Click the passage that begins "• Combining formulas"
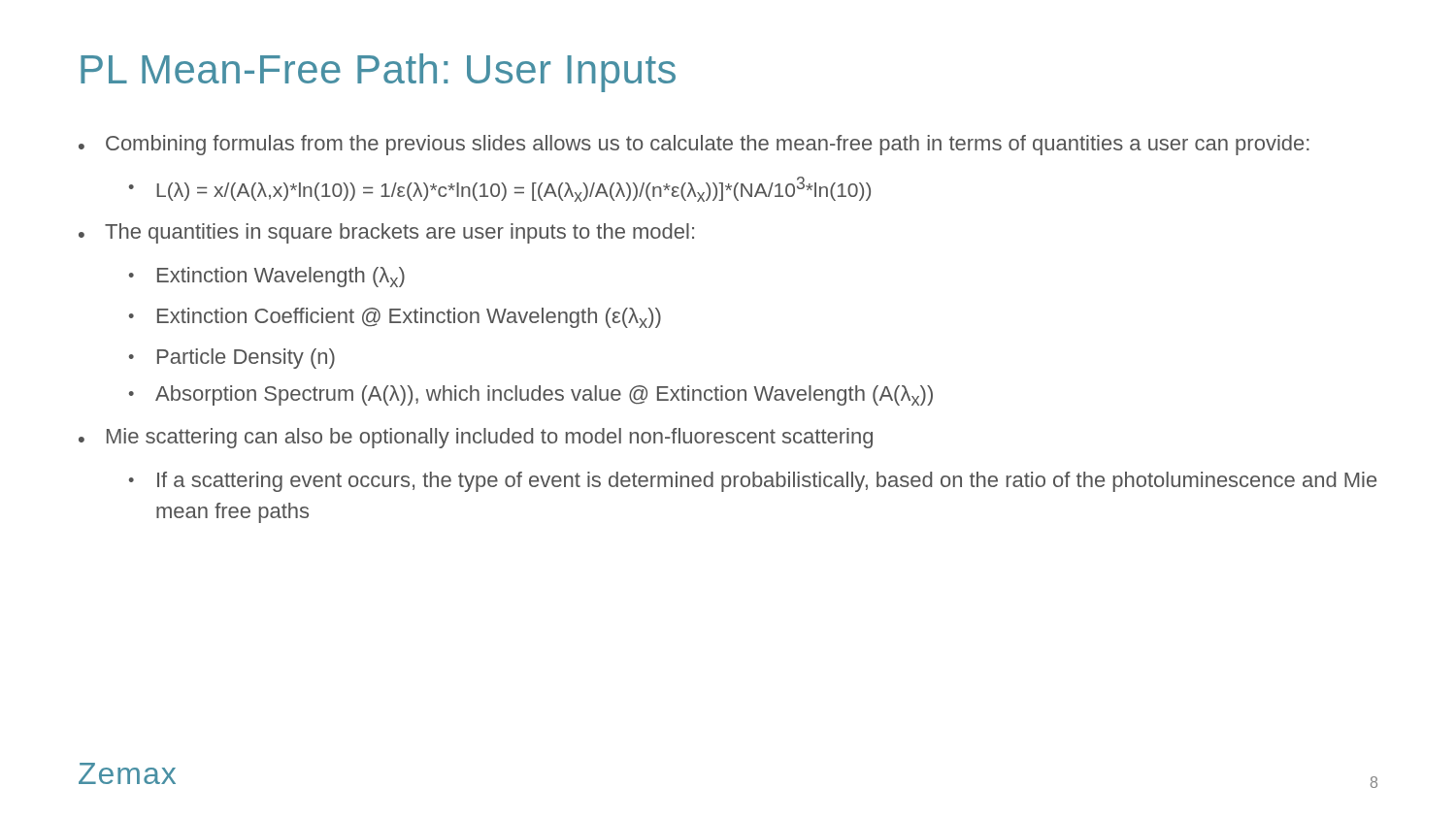The height and width of the screenshot is (819, 1456). [694, 145]
